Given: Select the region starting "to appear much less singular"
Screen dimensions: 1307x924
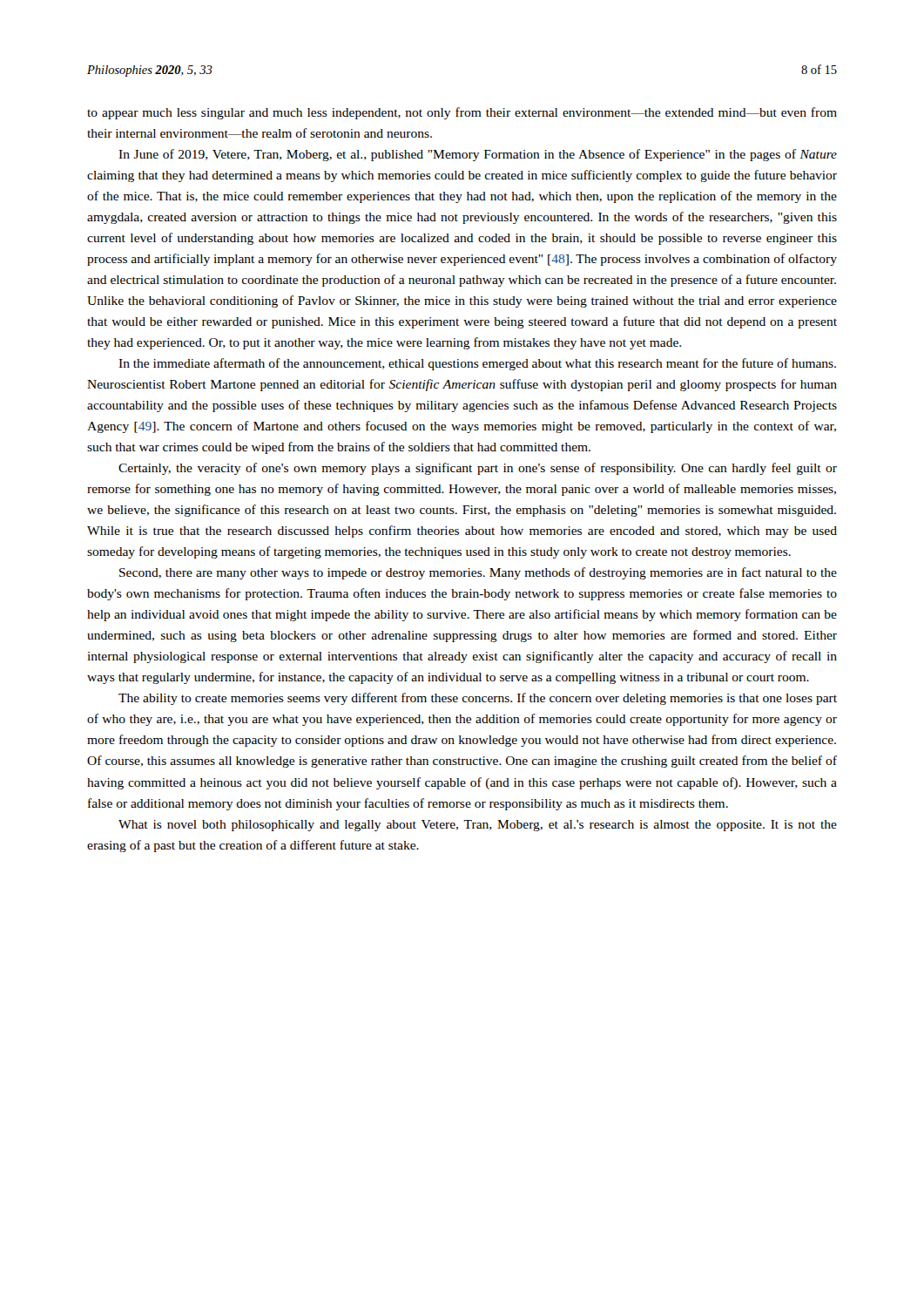Looking at the screenshot, I should point(462,479).
